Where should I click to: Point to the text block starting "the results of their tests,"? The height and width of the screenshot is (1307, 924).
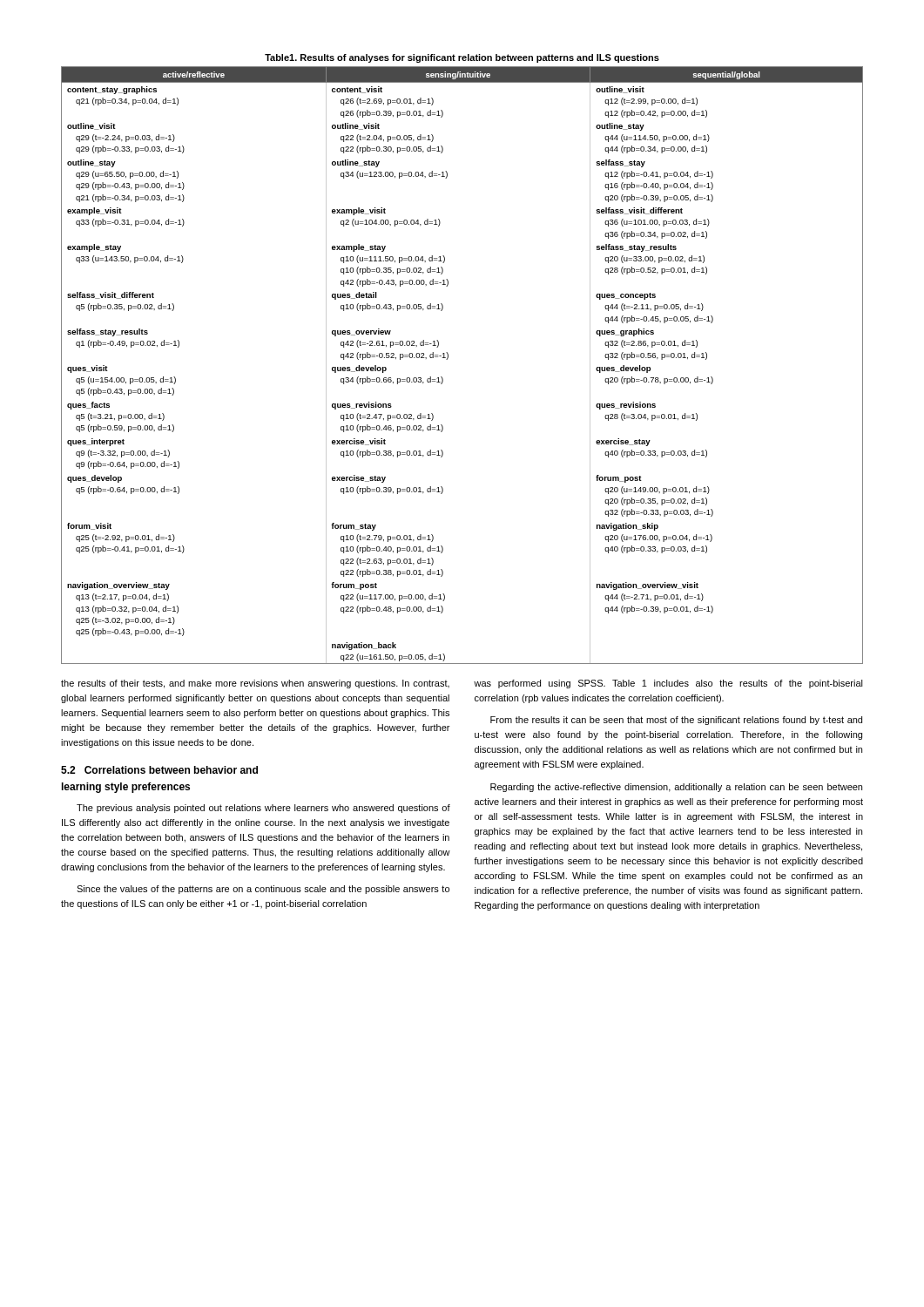(x=255, y=713)
